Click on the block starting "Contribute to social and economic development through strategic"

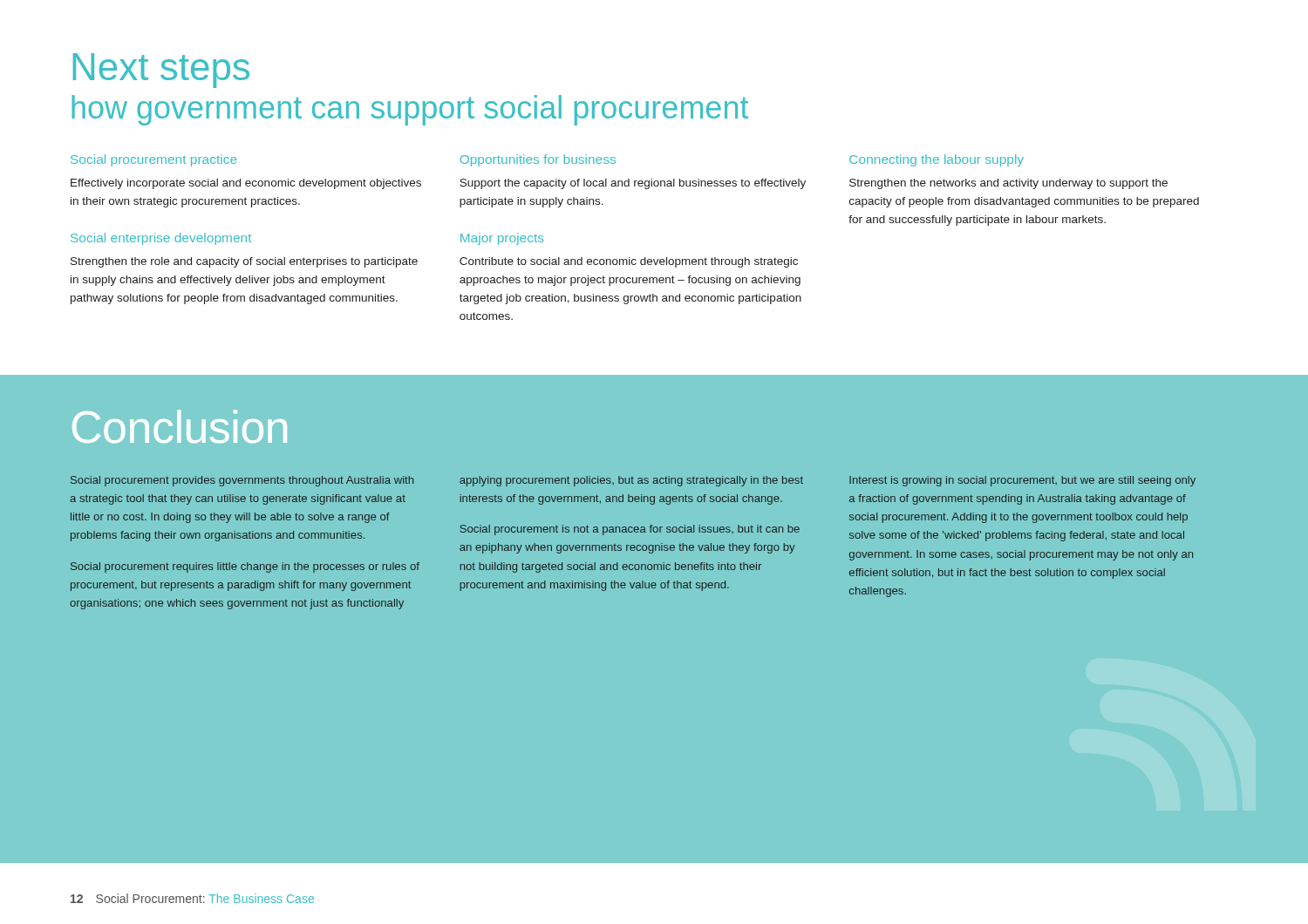(x=630, y=288)
